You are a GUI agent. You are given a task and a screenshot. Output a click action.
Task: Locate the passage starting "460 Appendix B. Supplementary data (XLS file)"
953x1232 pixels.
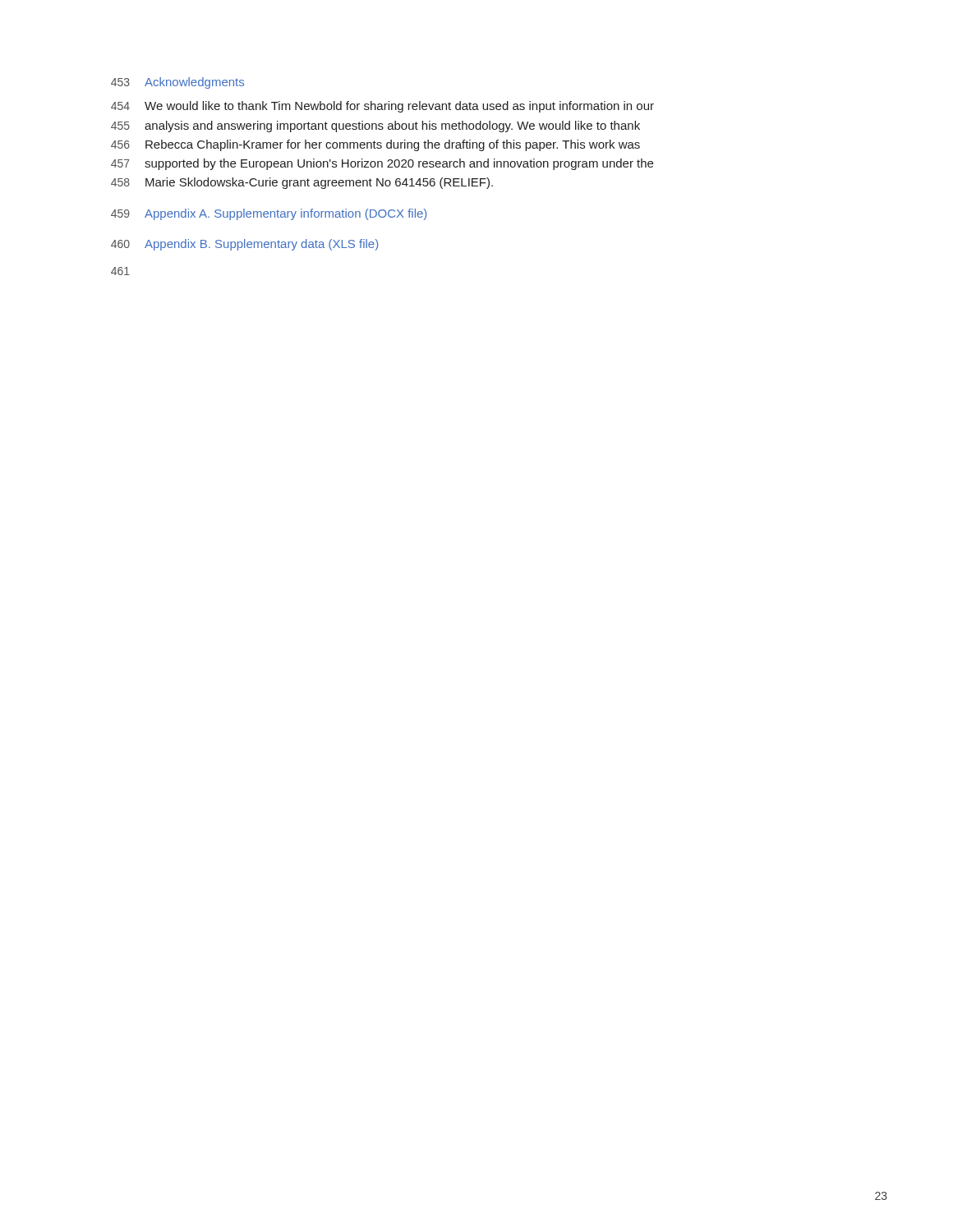click(244, 245)
